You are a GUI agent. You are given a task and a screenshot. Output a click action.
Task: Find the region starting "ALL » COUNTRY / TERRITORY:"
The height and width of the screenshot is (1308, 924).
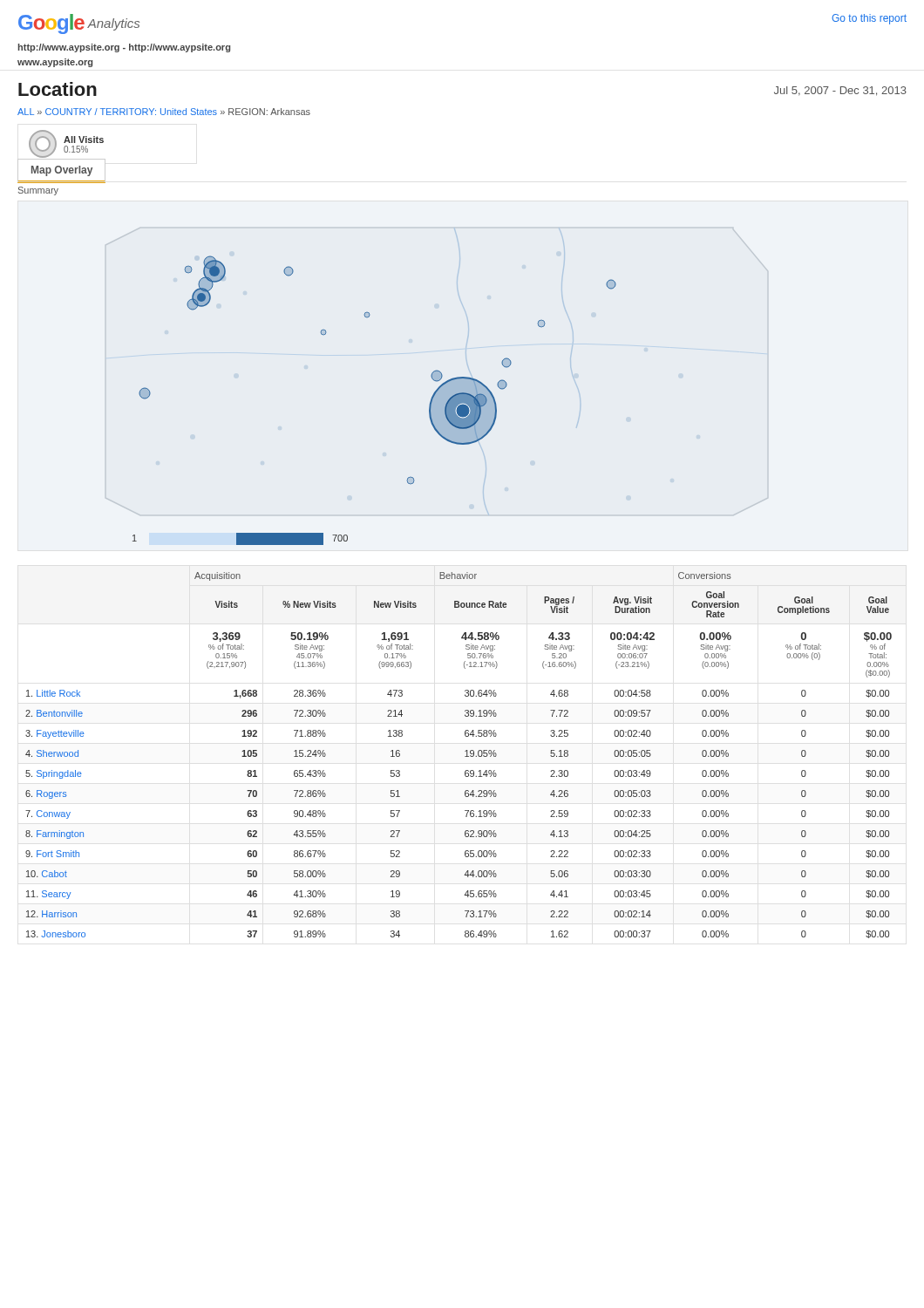click(164, 112)
